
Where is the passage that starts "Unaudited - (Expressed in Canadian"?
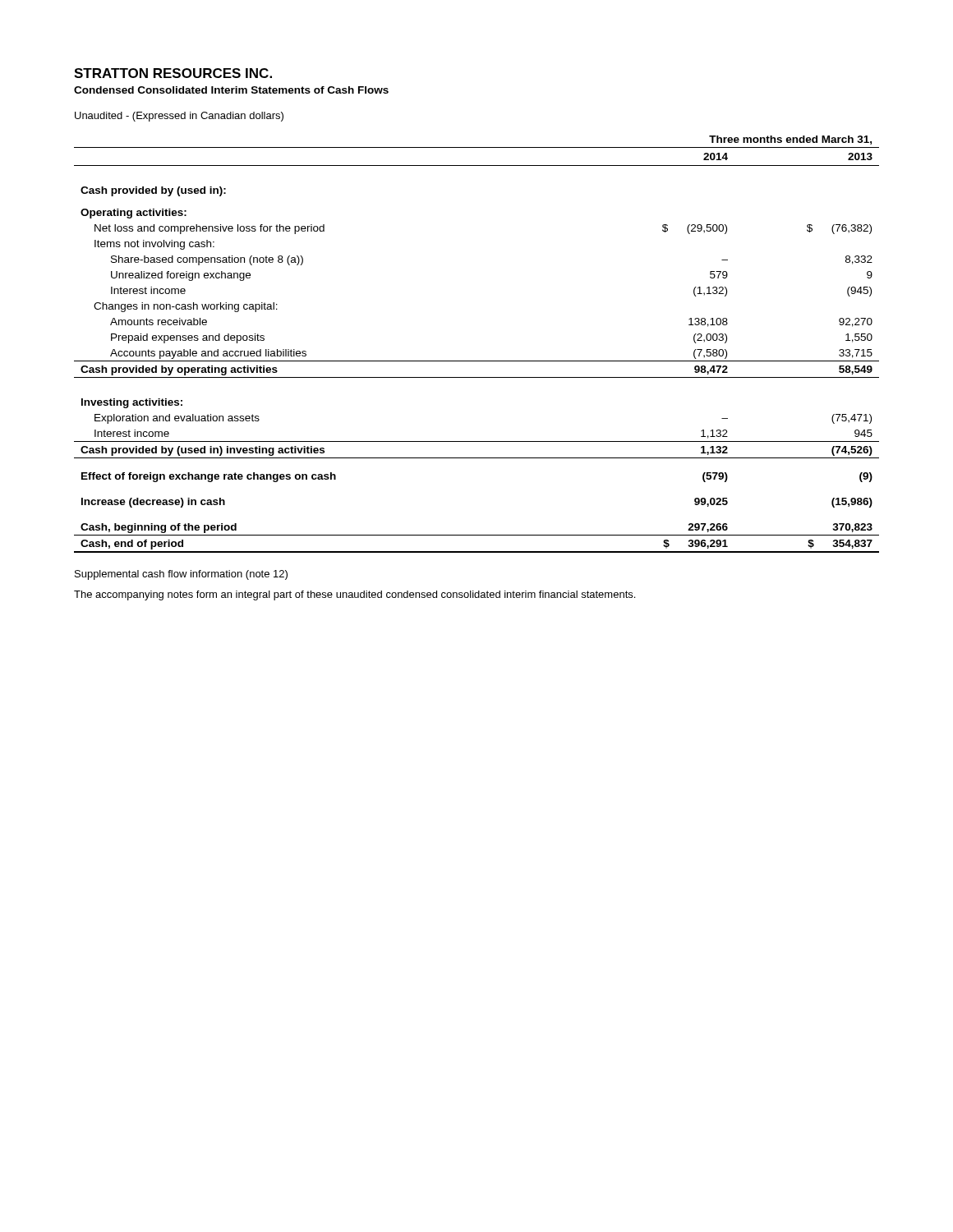coord(179,115)
